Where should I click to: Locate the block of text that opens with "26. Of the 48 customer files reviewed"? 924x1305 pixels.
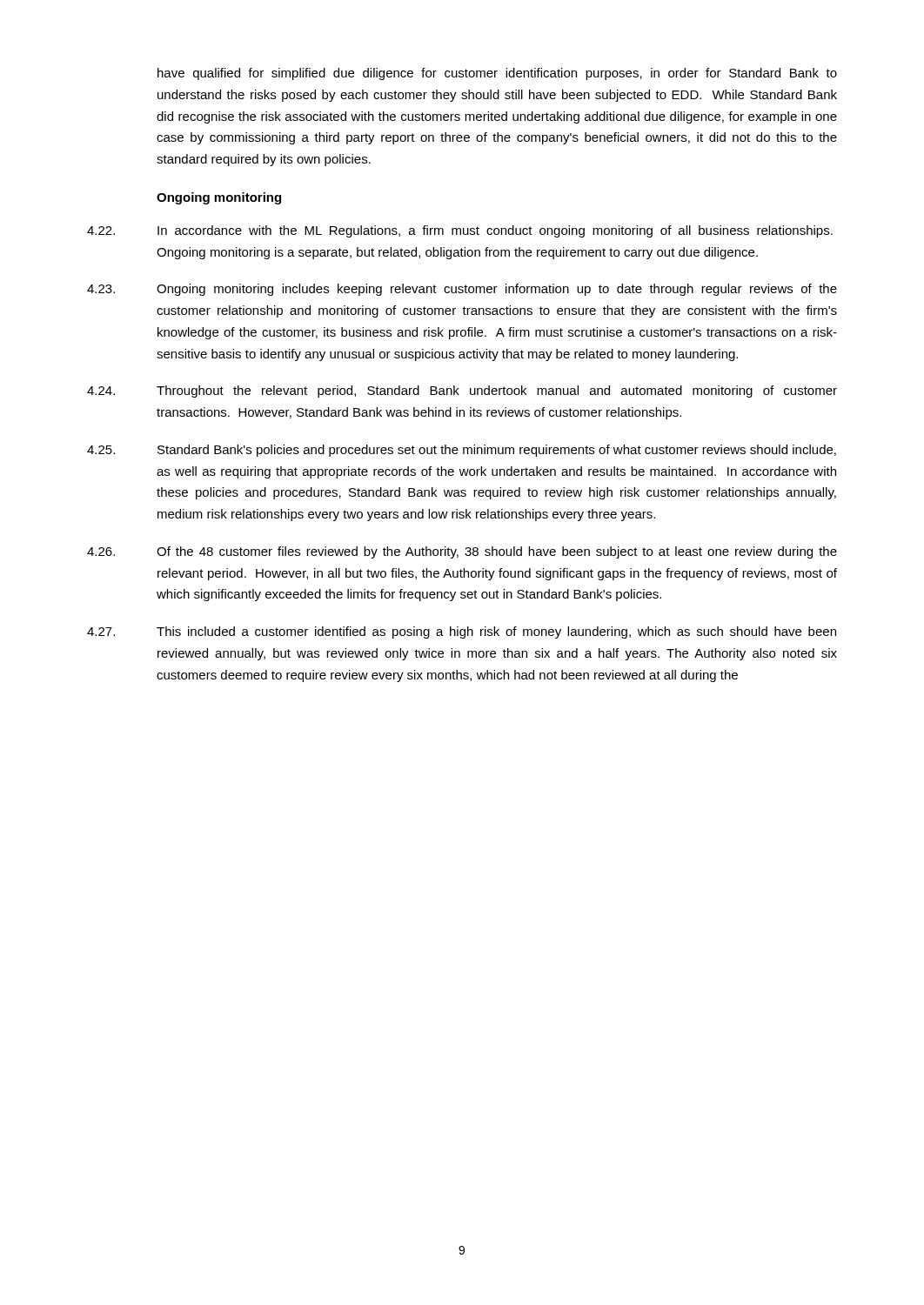[462, 573]
